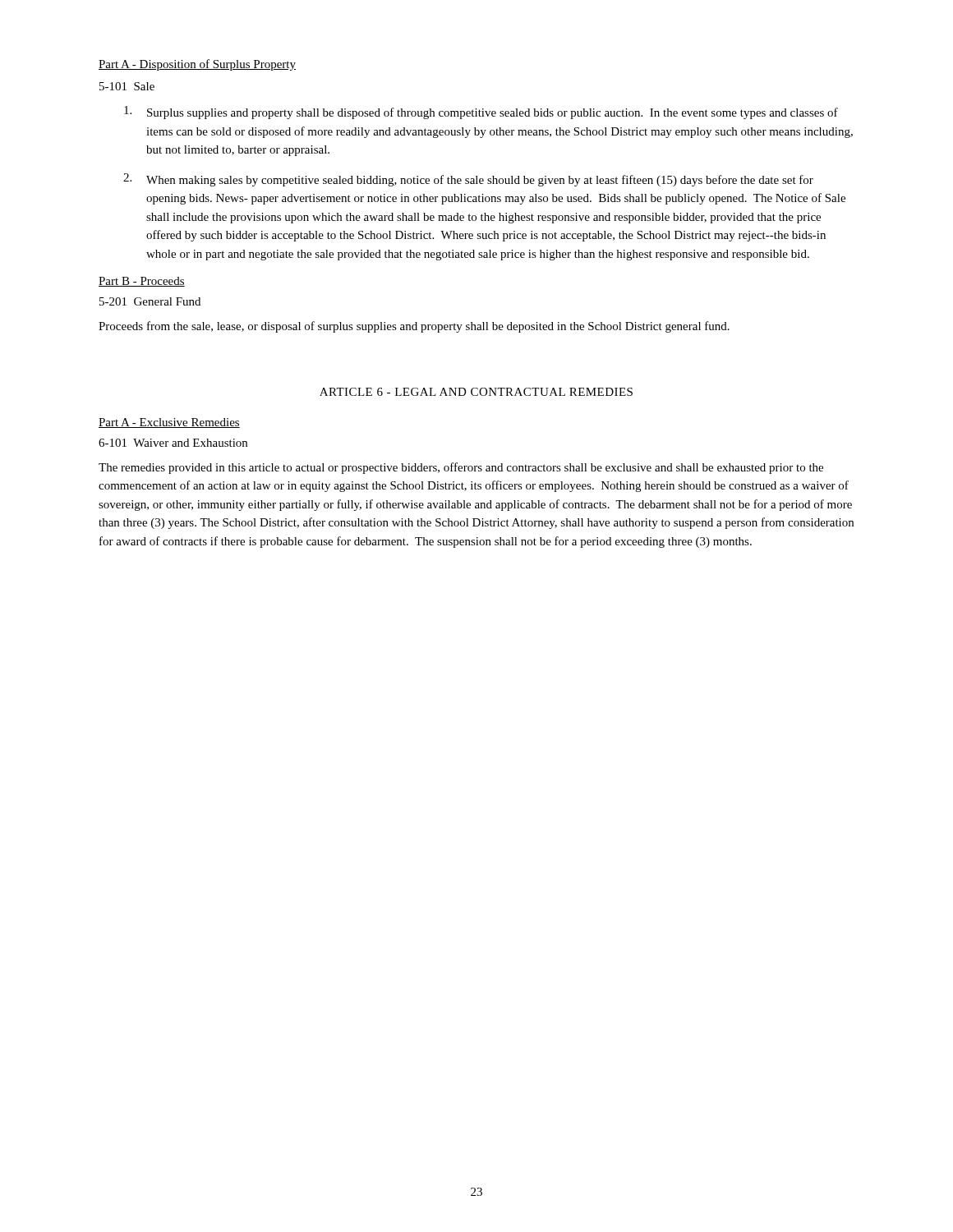Viewport: 953px width, 1232px height.
Task: Point to the text block starting "Part A - Disposition"
Action: [x=197, y=64]
